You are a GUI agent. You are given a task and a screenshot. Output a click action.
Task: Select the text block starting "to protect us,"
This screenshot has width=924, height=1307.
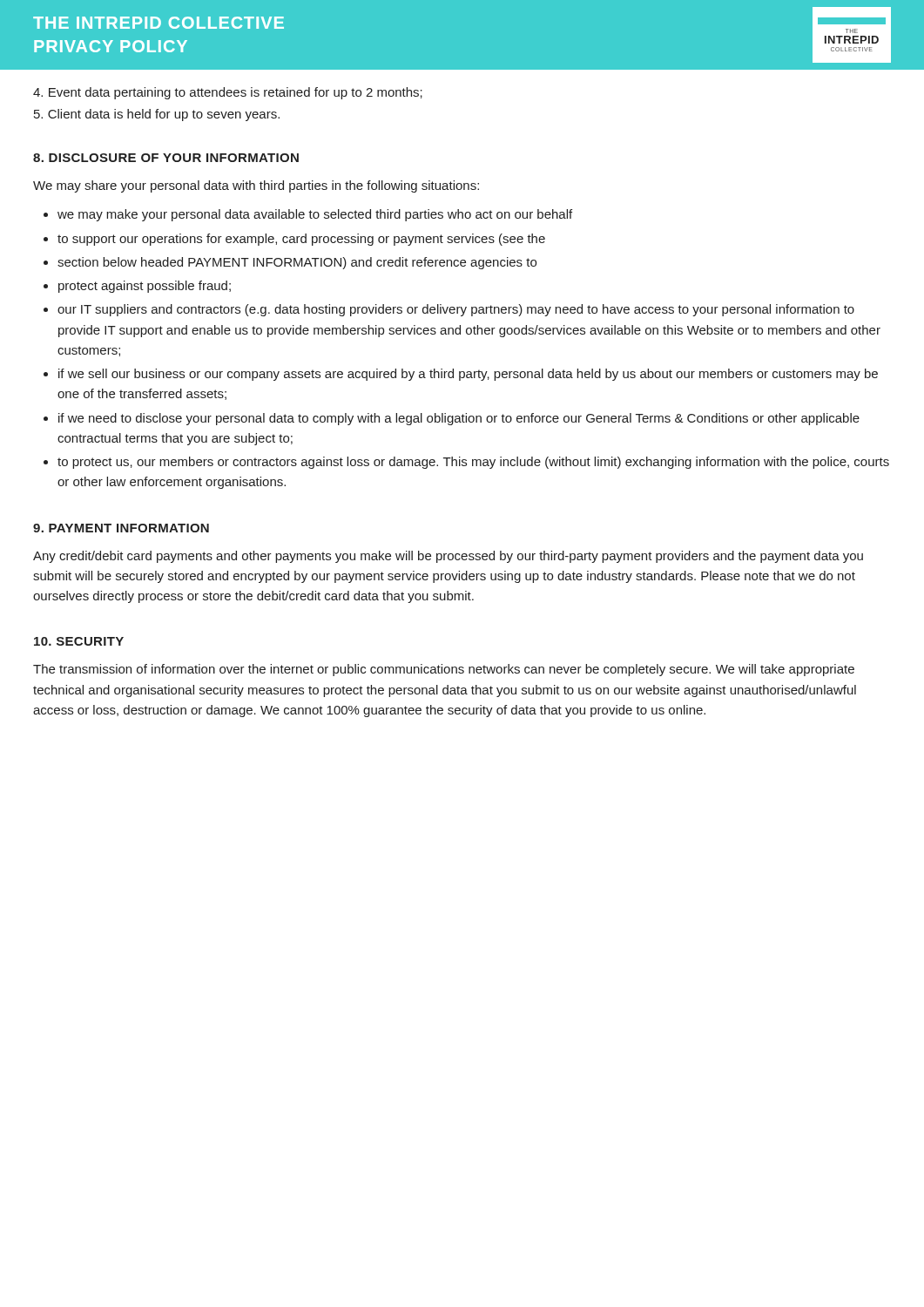click(x=473, y=472)
